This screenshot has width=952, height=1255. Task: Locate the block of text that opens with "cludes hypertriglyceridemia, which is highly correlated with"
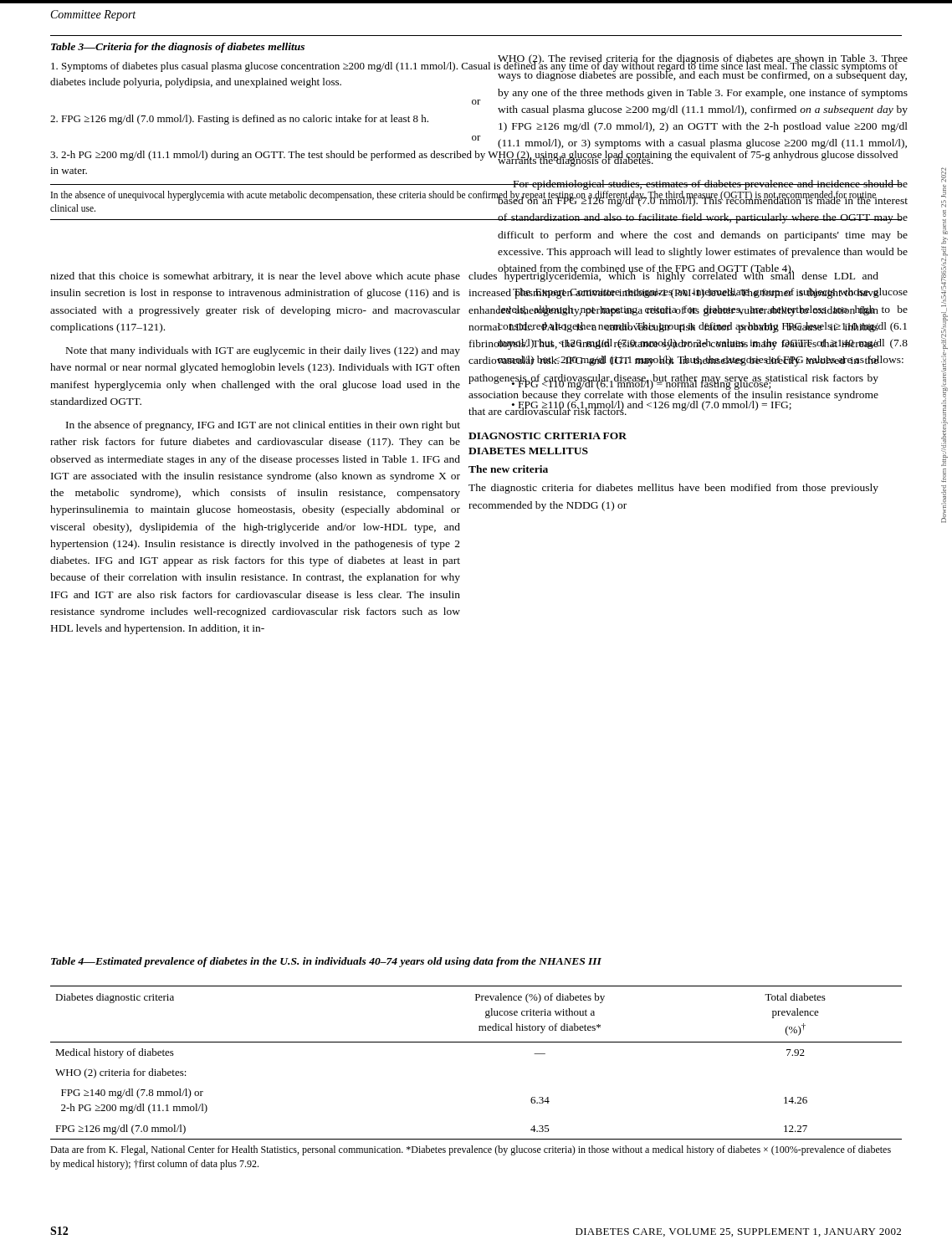[x=673, y=344]
